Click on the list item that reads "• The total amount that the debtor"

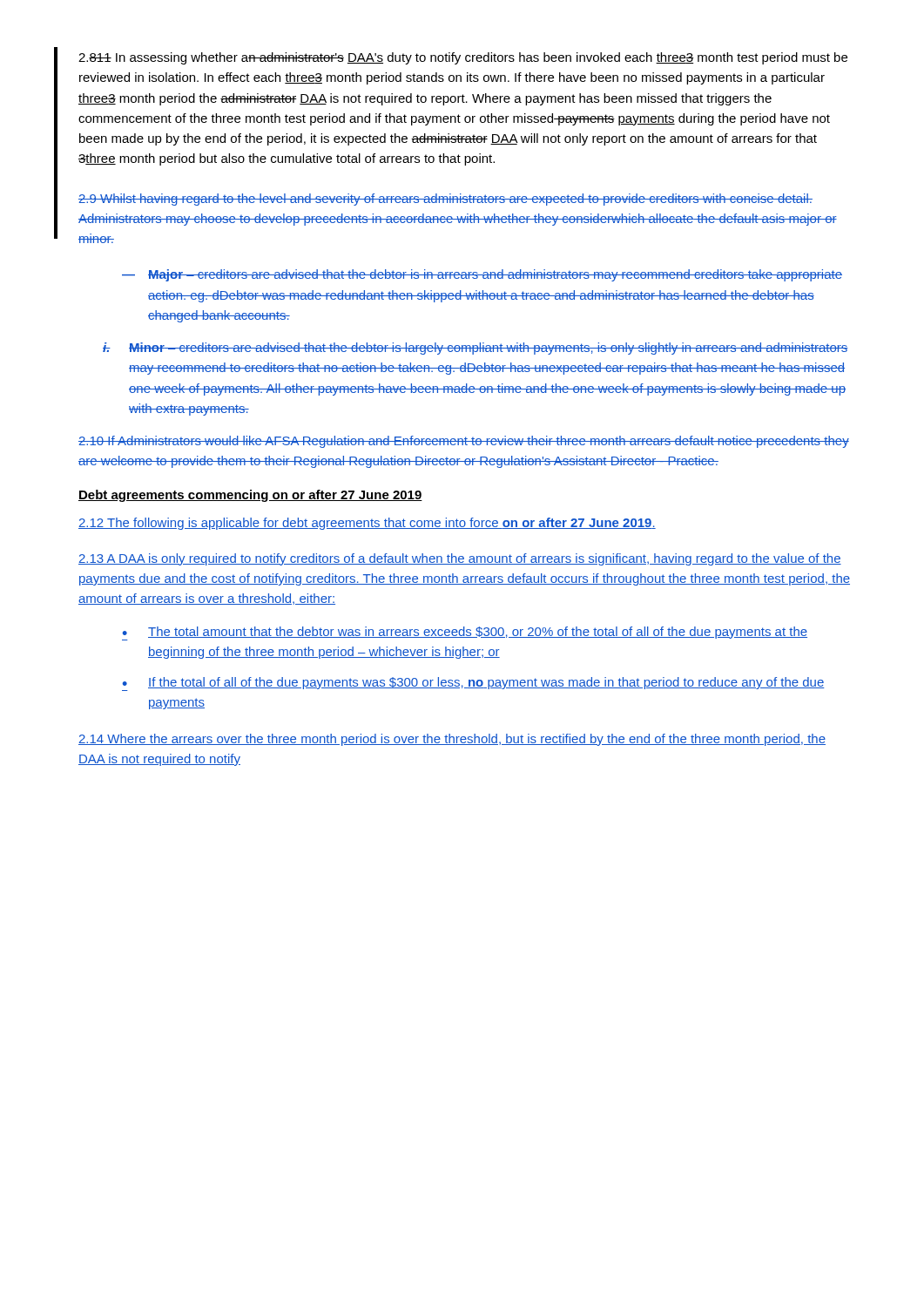tap(488, 641)
